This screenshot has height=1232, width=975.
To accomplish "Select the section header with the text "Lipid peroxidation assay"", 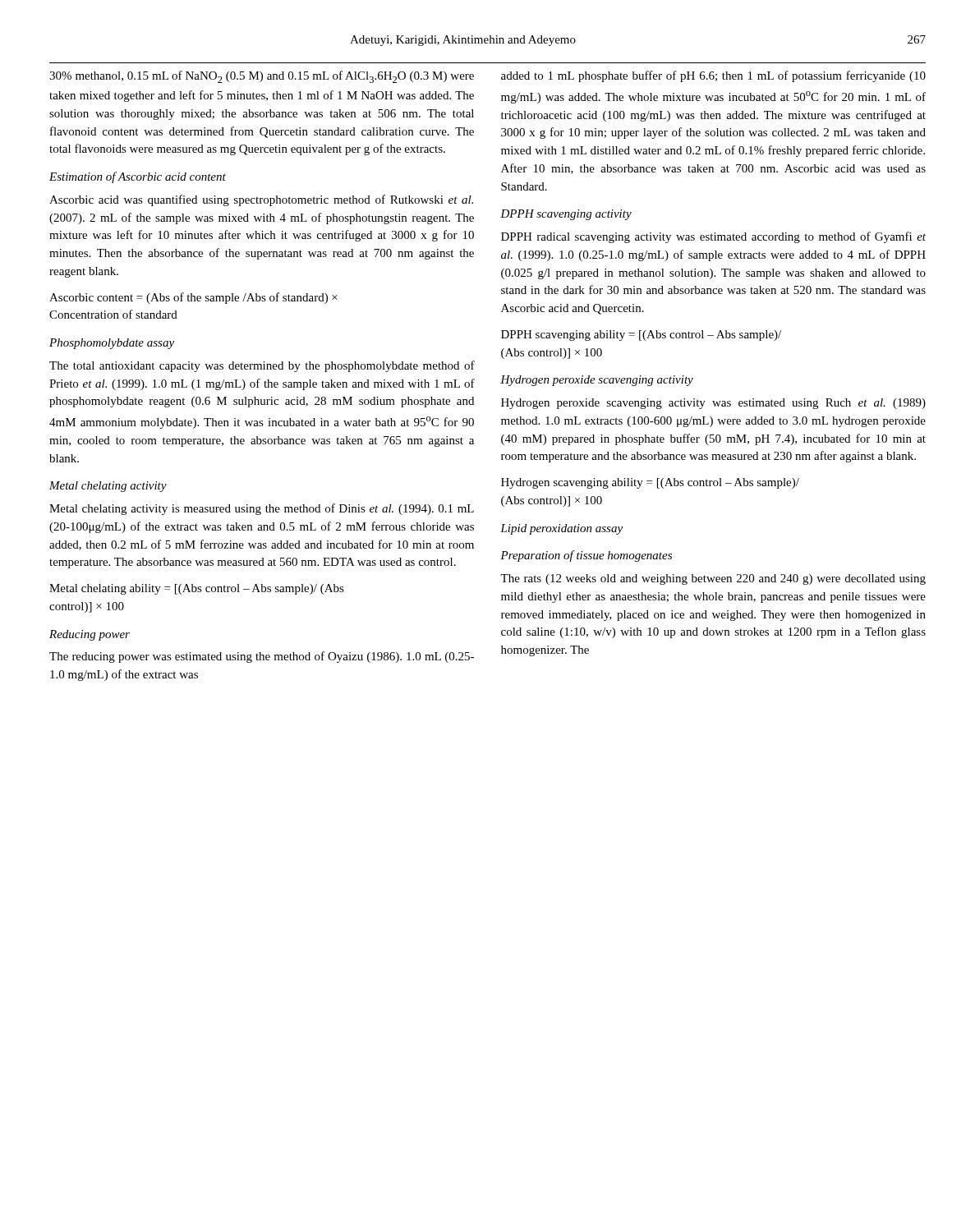I will click(561, 529).
